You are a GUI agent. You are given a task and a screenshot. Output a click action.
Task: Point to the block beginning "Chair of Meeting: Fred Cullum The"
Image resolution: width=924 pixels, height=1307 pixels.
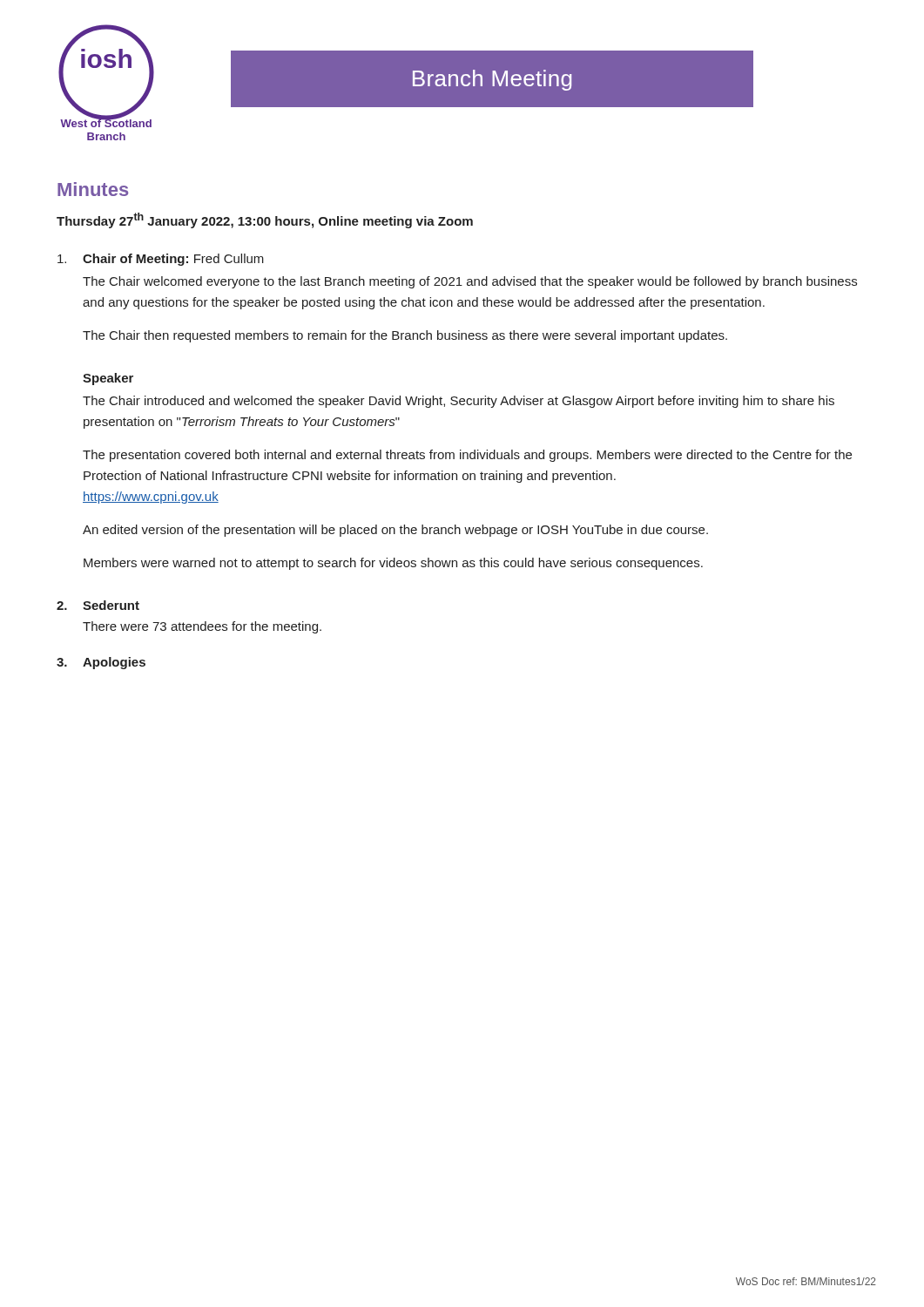tap(462, 298)
